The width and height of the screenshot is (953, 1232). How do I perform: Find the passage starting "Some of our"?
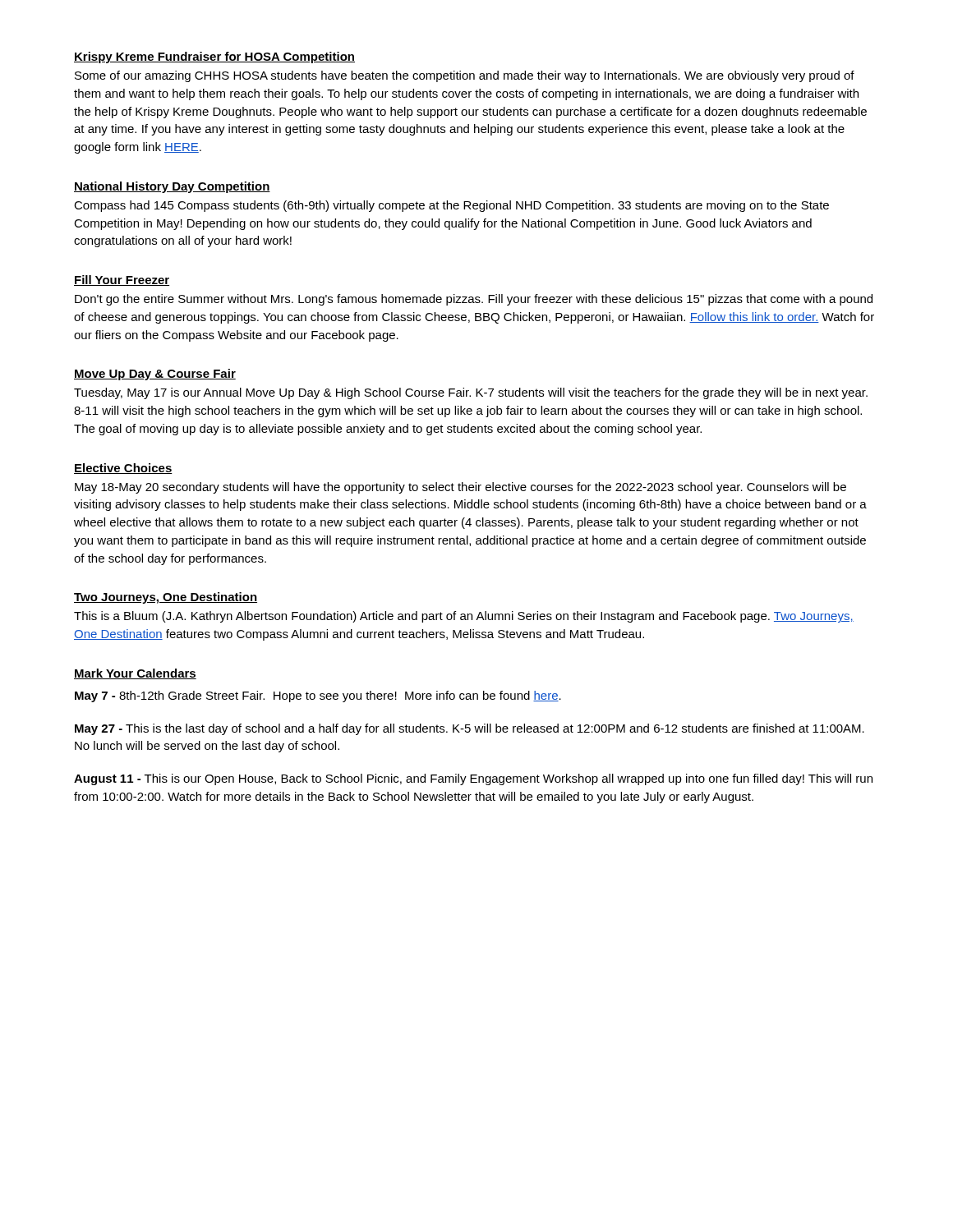coord(476,111)
